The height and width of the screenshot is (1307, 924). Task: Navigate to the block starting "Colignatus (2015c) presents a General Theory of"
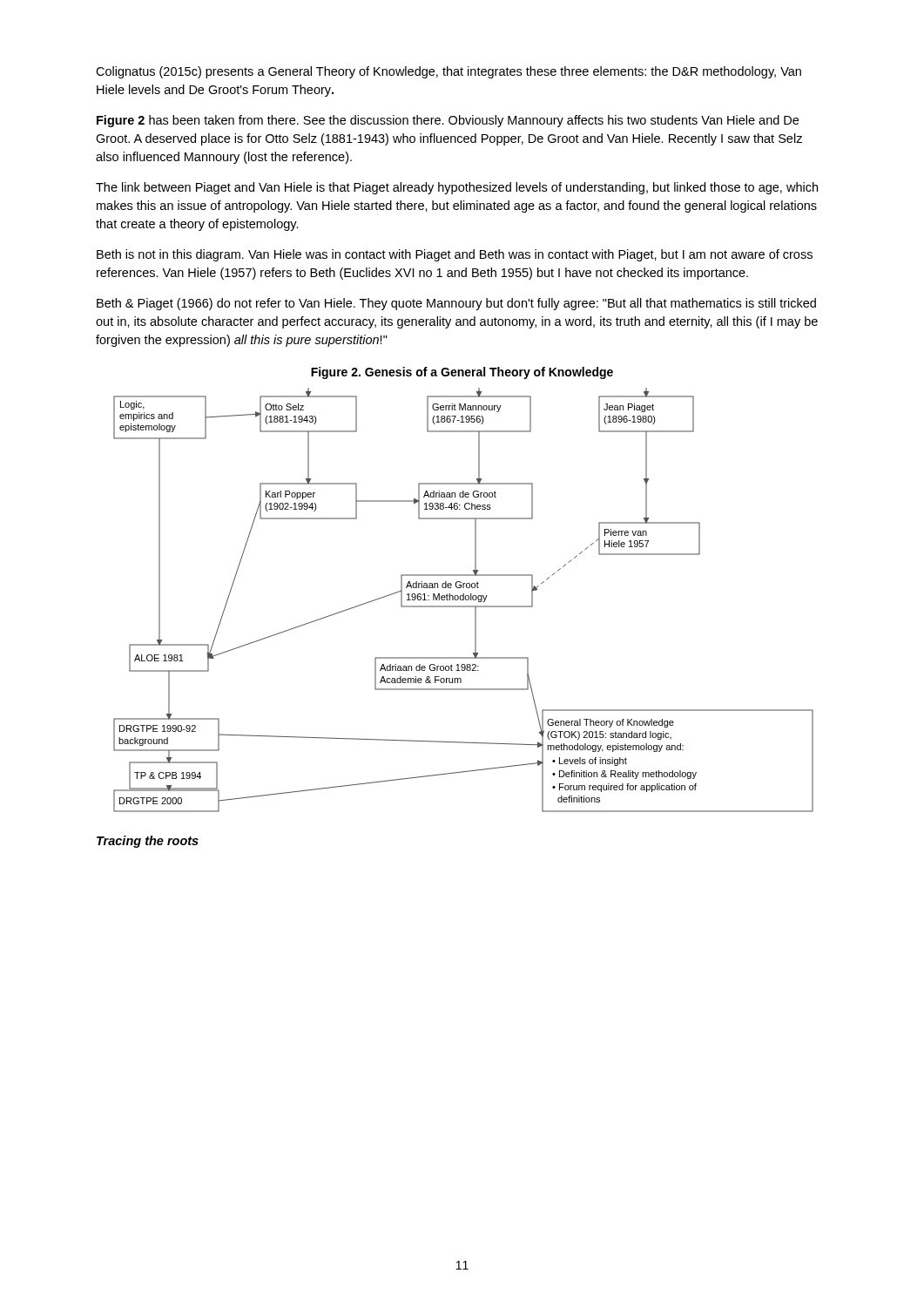click(449, 81)
